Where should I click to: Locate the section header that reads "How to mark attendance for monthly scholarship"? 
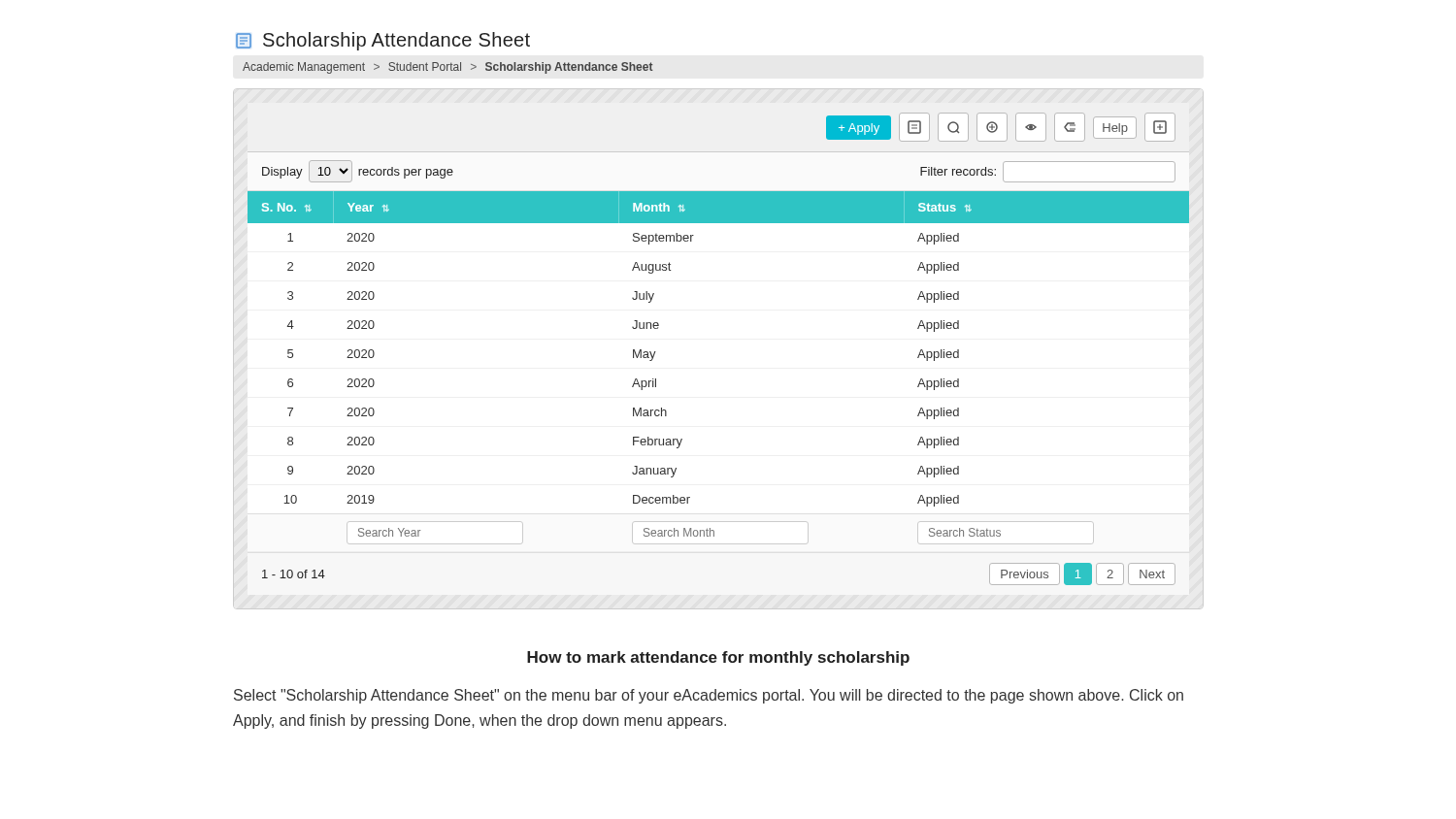718,658
